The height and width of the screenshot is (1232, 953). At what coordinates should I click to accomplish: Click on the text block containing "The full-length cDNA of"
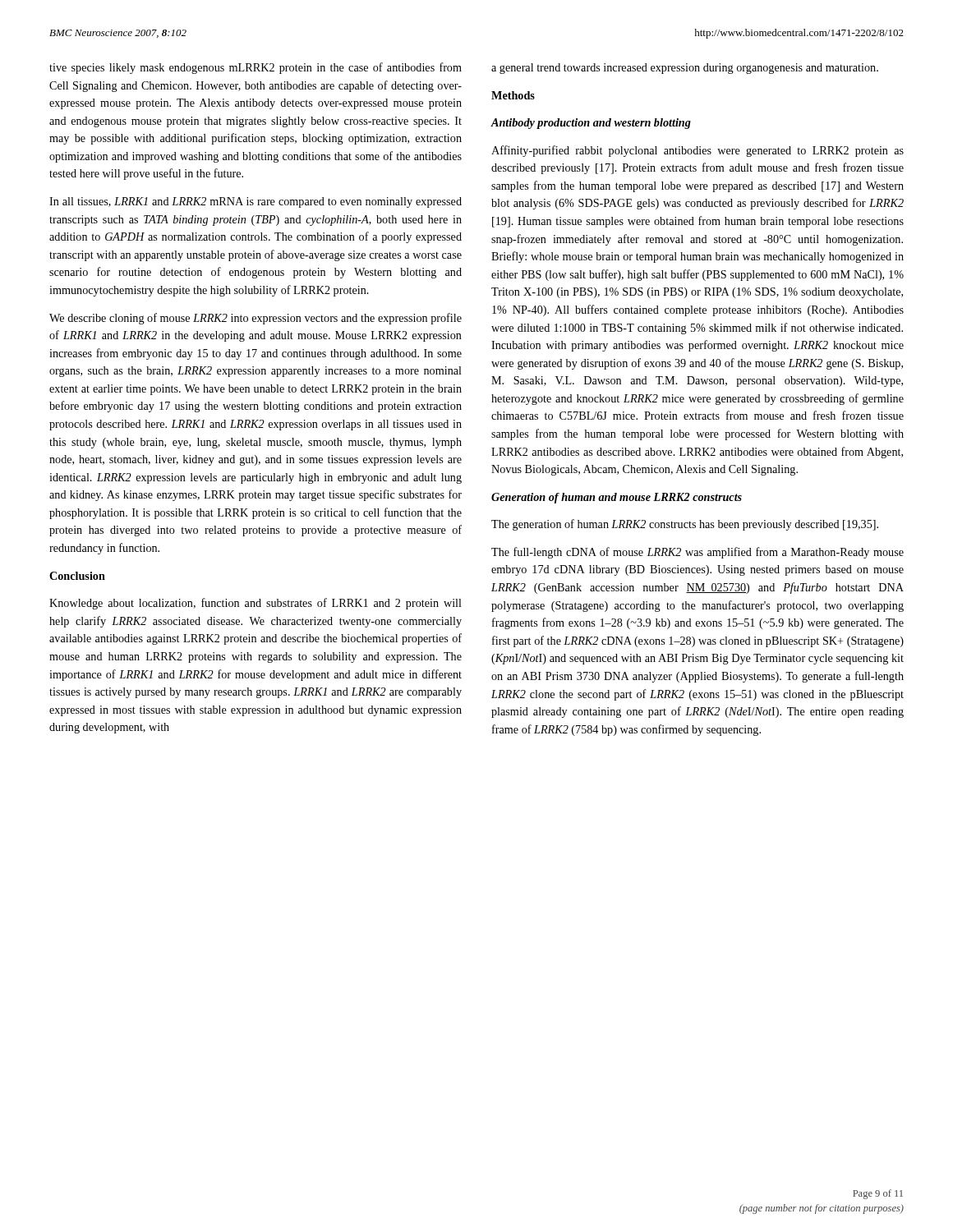point(698,641)
